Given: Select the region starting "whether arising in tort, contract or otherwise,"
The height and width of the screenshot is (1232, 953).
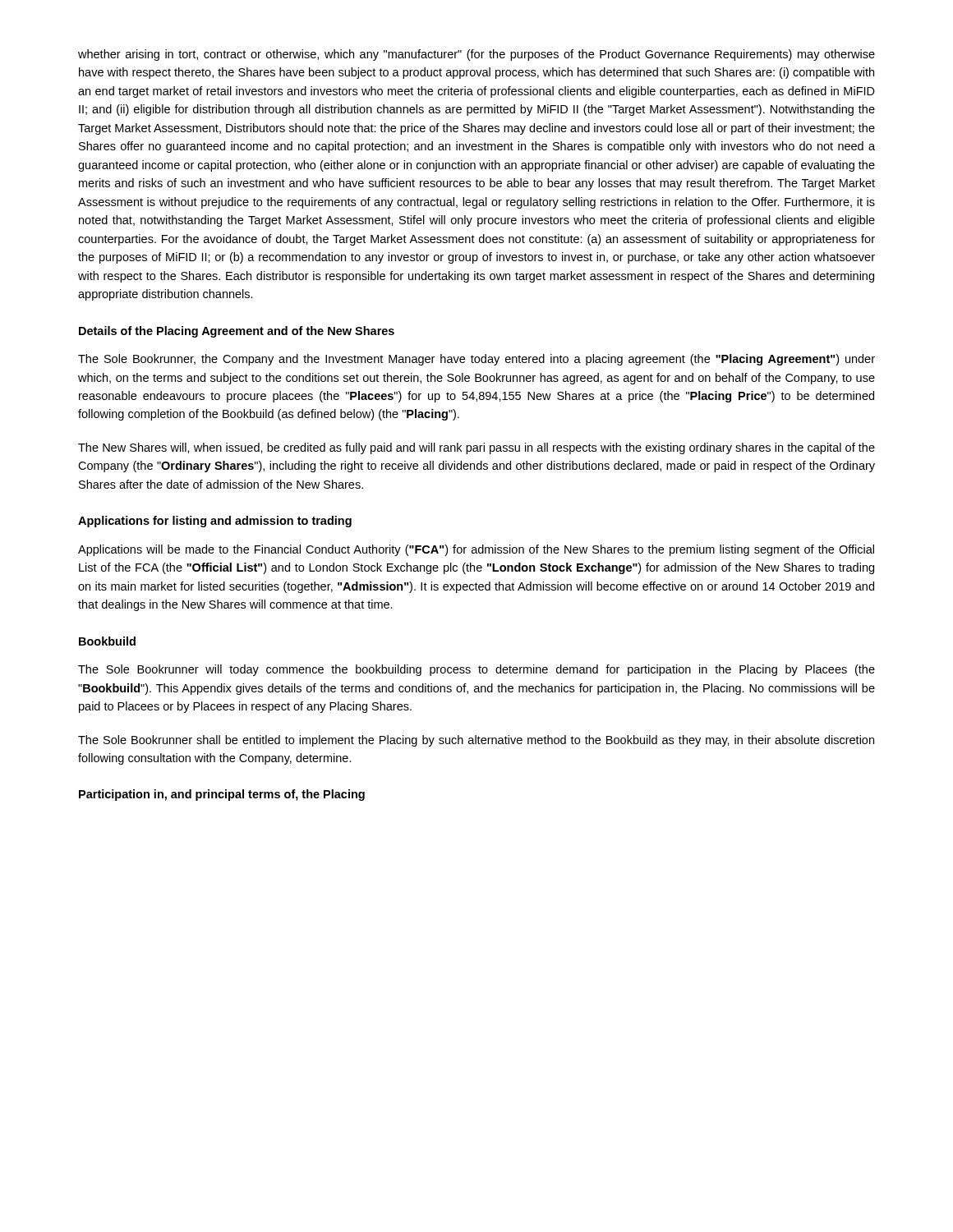Looking at the screenshot, I should click(476, 174).
